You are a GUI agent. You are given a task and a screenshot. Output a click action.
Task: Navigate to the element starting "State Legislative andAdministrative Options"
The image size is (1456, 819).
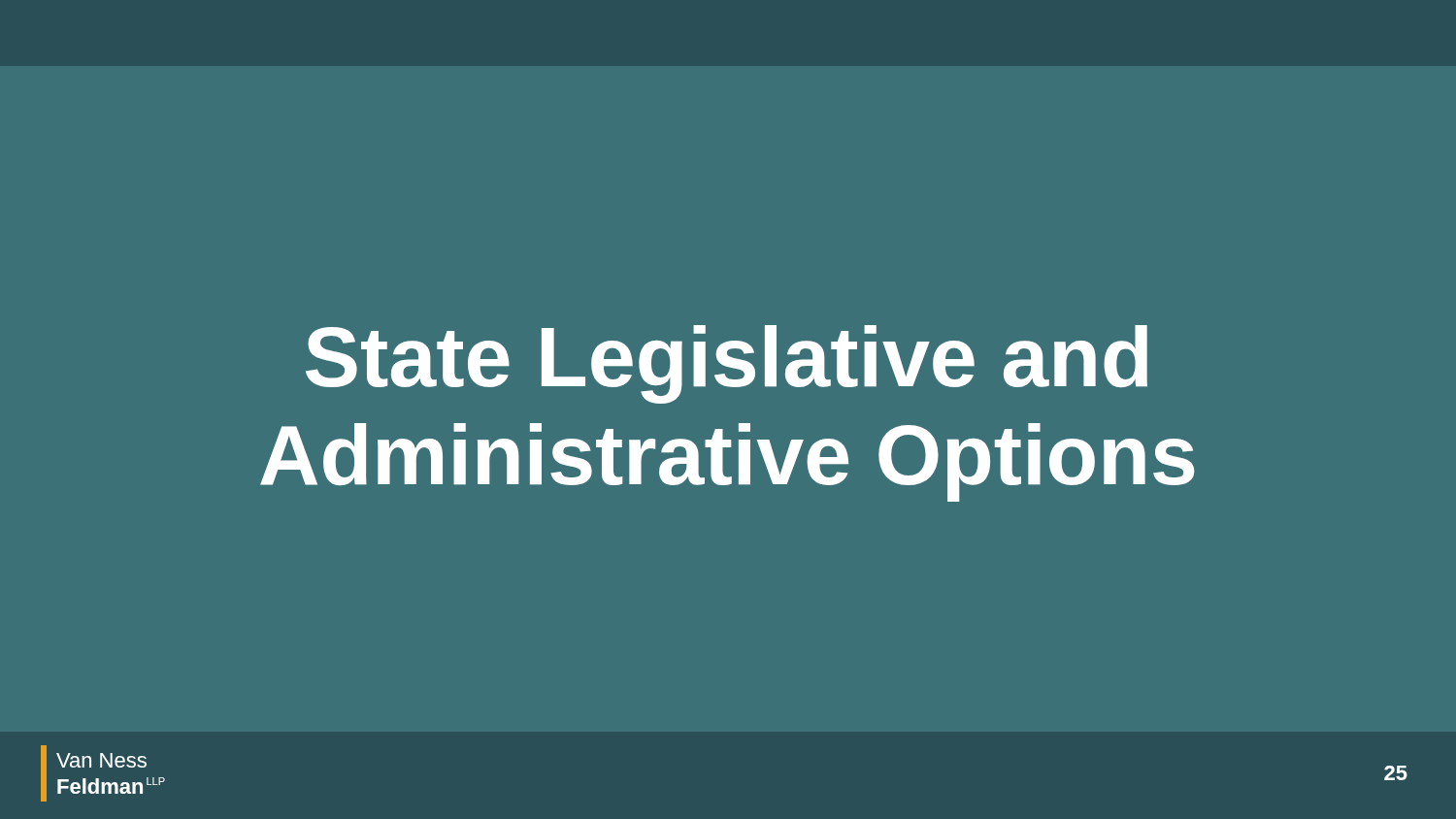tap(728, 406)
